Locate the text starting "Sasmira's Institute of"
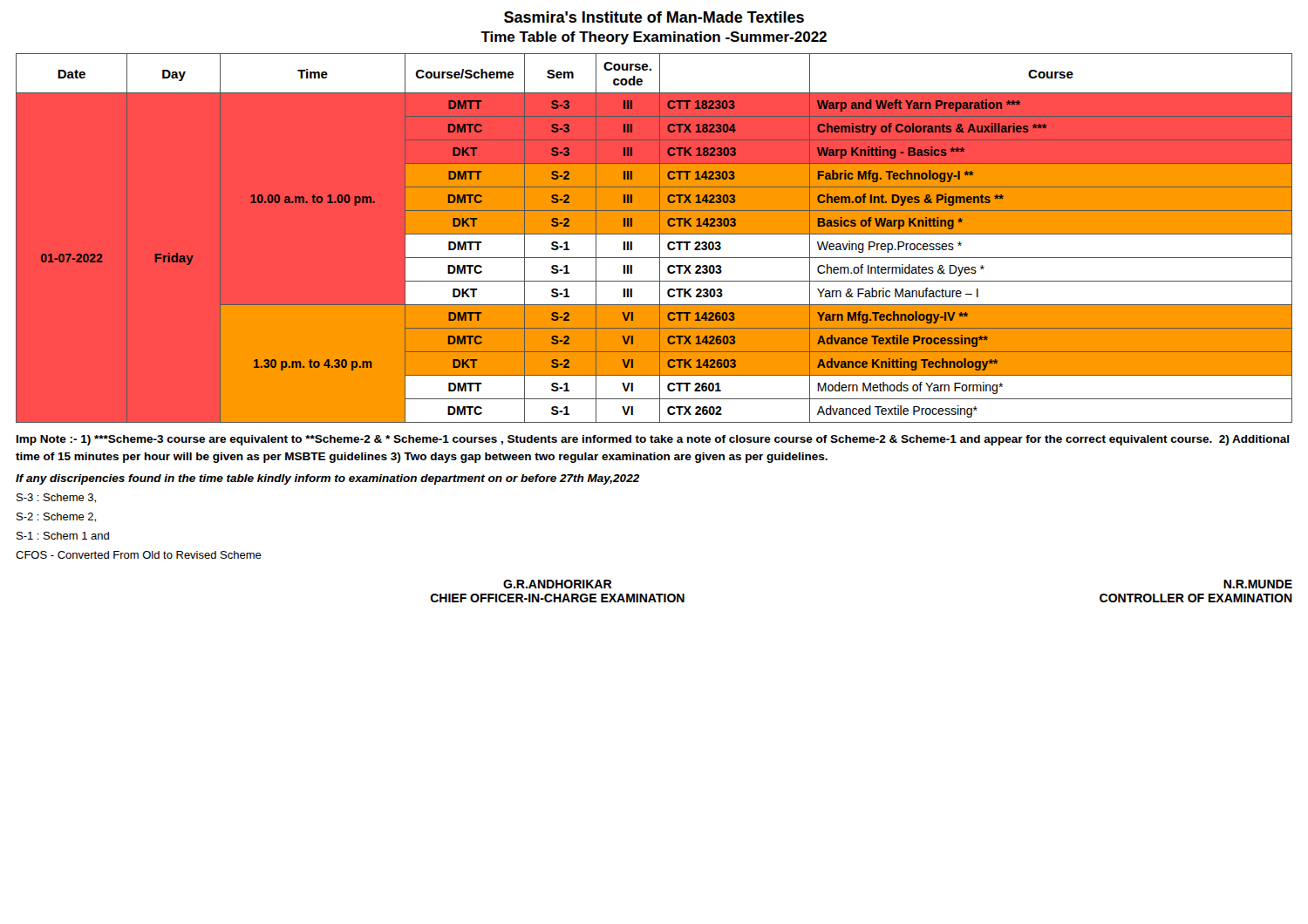1308x924 pixels. [654, 17]
